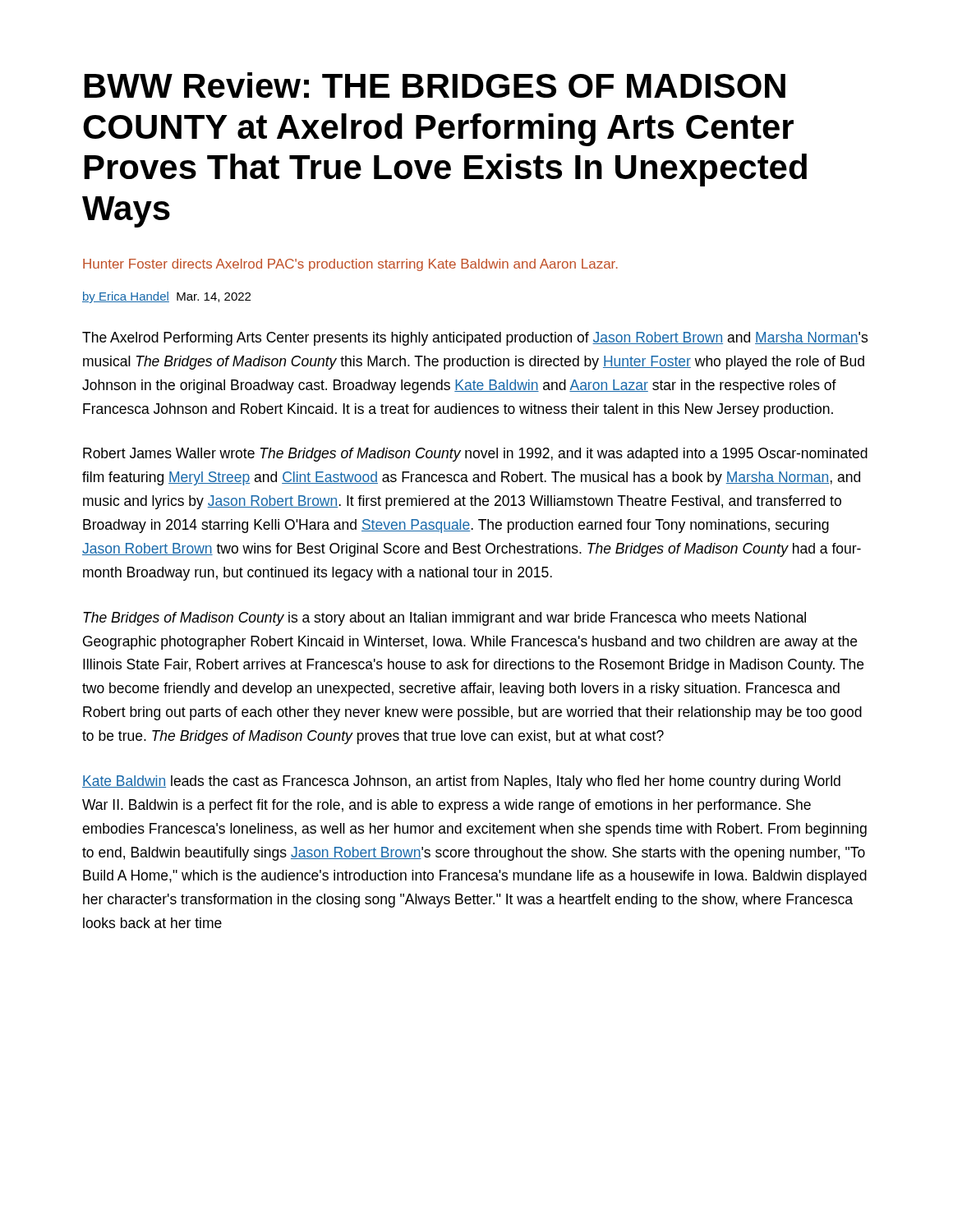Point to the text starting "The Bridges of Madison County is"
Viewport: 953px width, 1232px height.
coord(473,677)
